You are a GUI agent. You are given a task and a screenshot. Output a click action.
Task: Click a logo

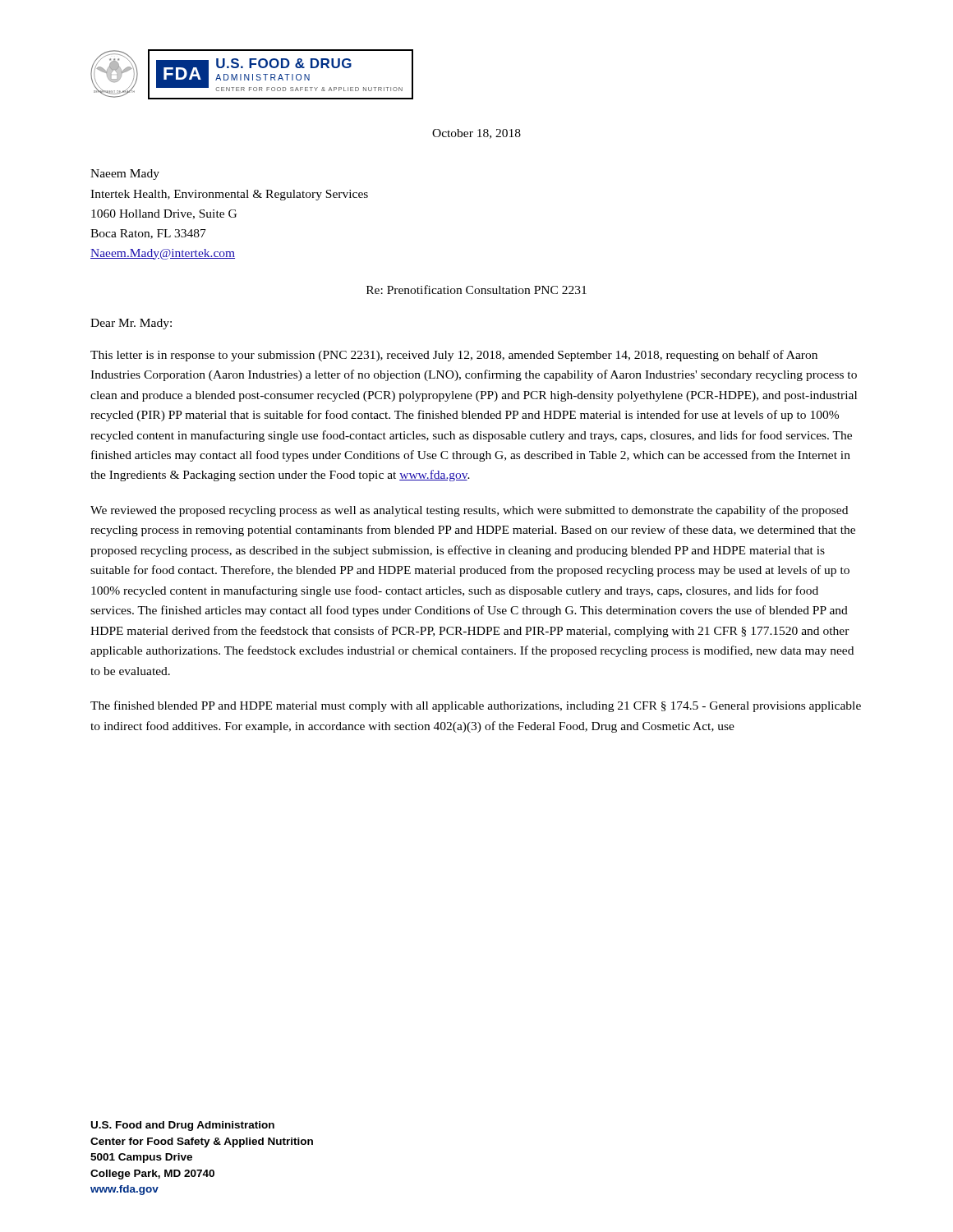(x=476, y=75)
